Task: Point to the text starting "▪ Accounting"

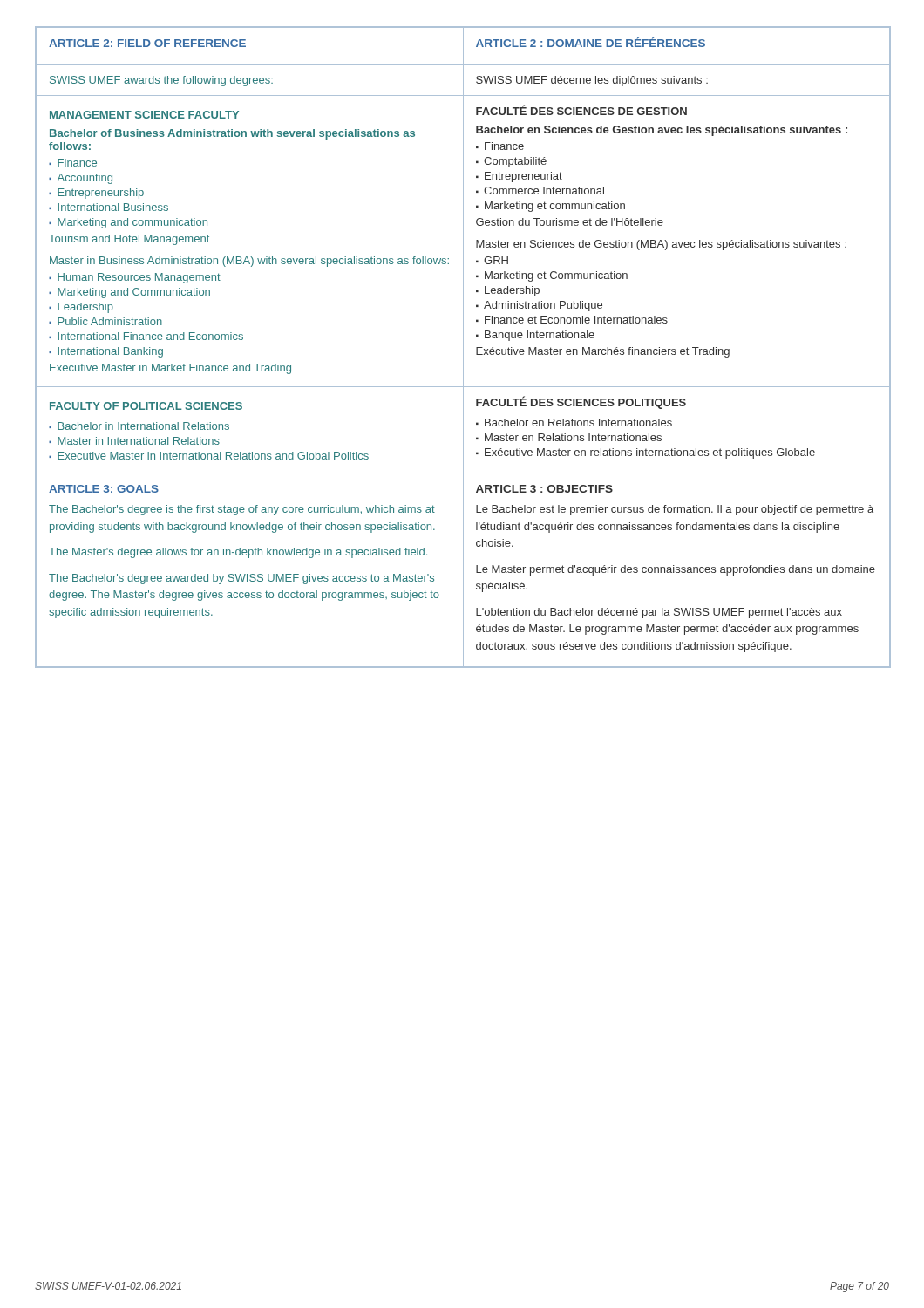Action: point(81,177)
